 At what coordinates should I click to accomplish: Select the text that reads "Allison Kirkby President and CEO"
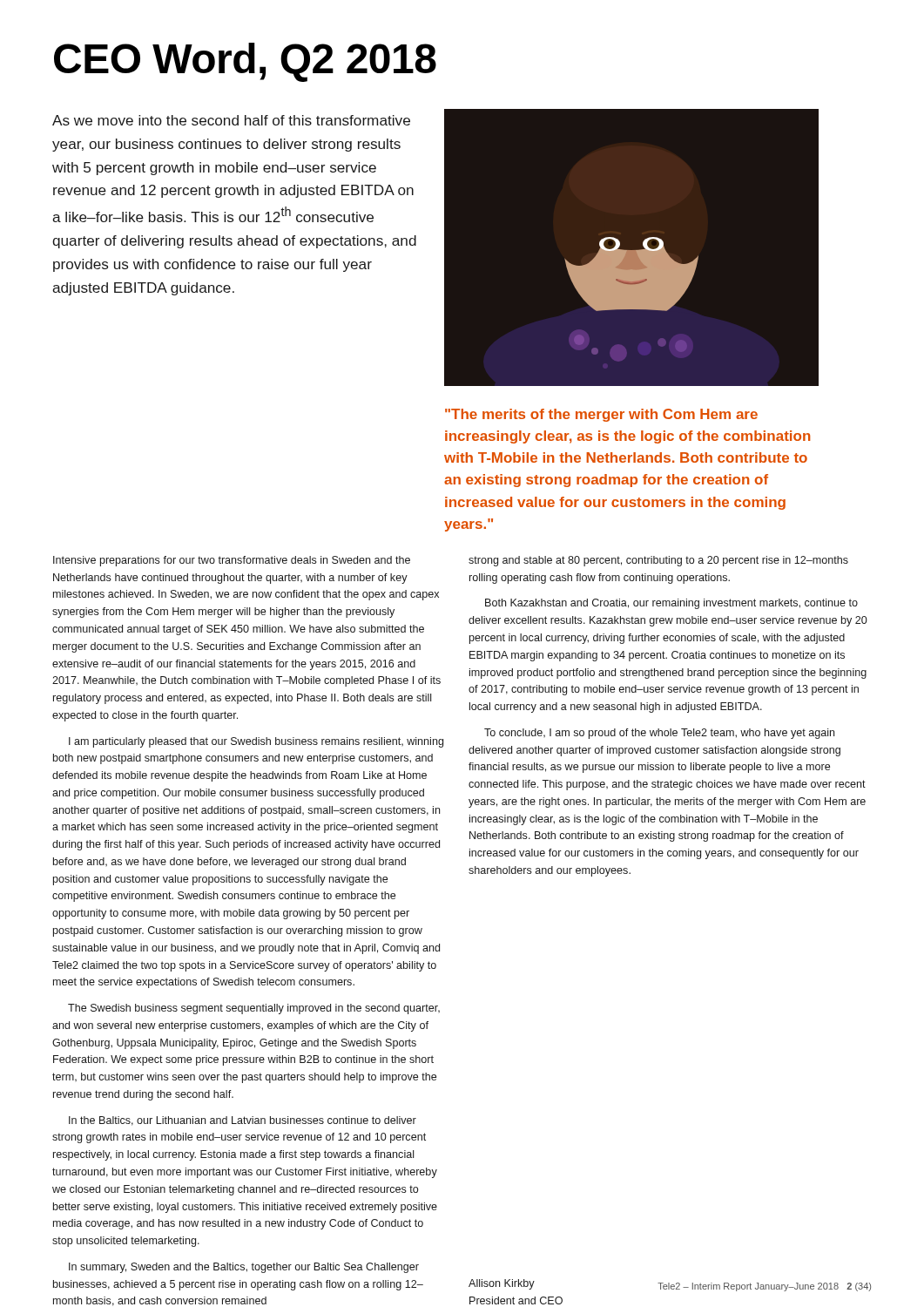(516, 1292)
